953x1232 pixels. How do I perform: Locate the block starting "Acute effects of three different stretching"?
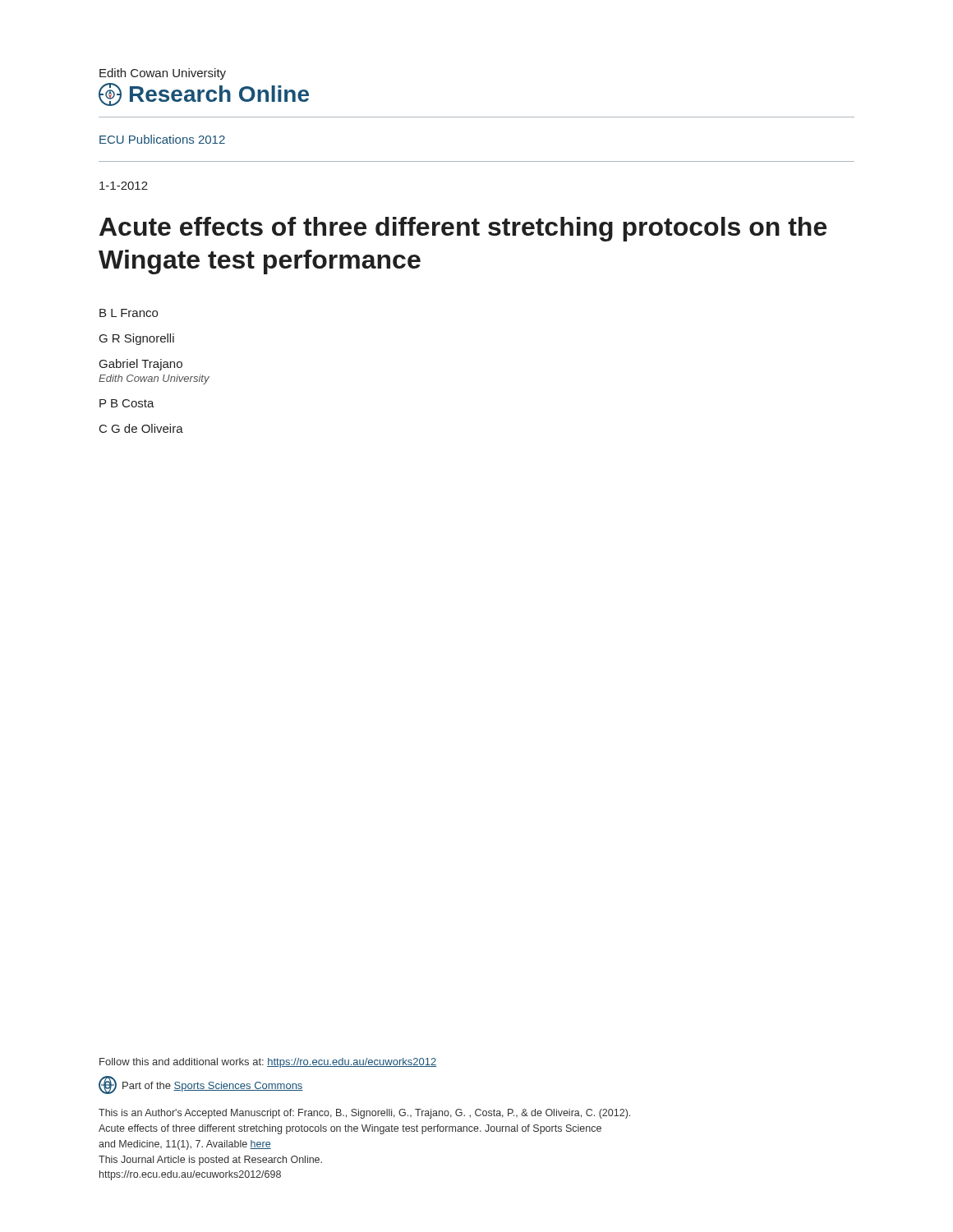point(463,243)
